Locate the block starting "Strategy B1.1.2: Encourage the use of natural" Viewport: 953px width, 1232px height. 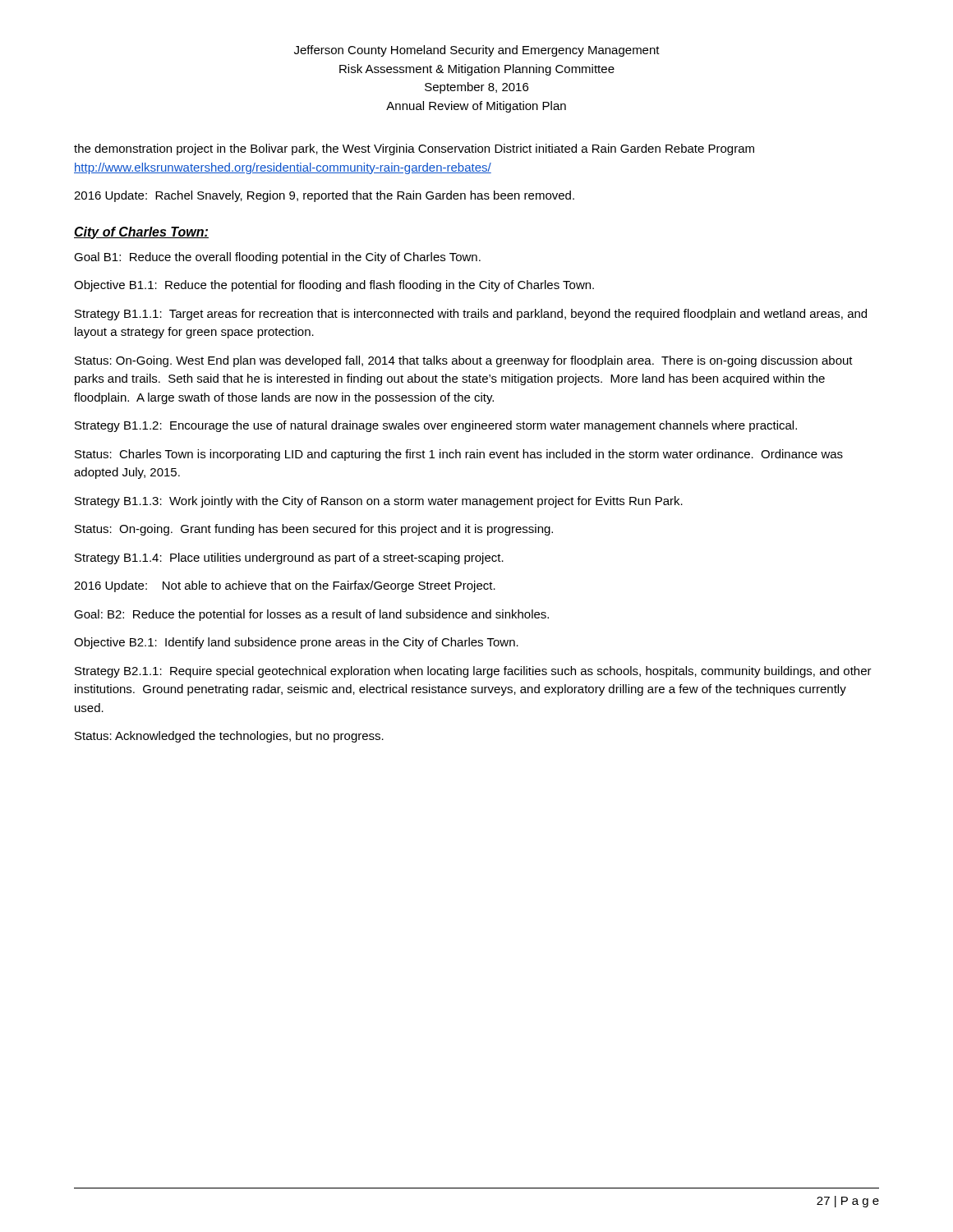click(436, 425)
